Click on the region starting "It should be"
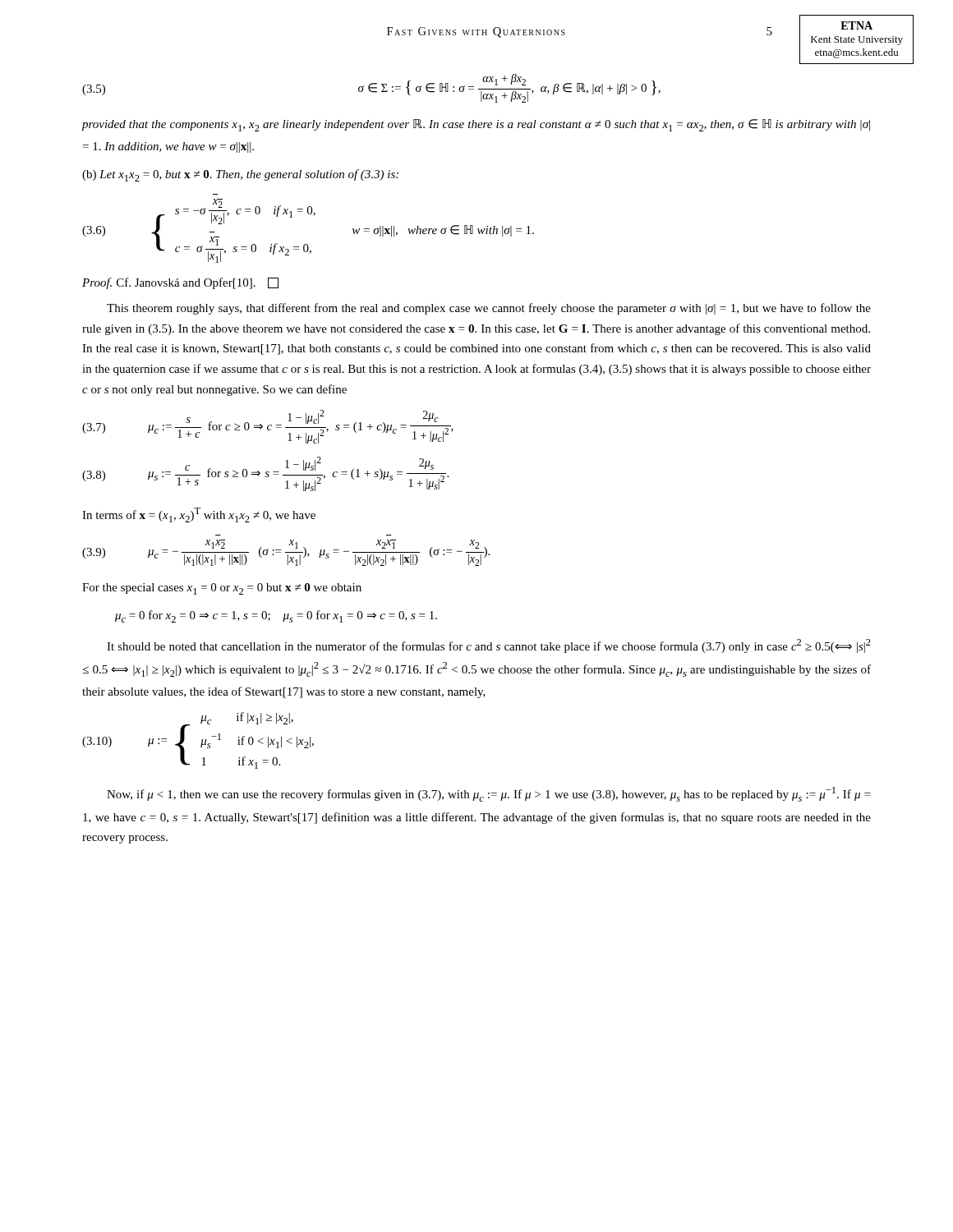The width and height of the screenshot is (953, 1232). [476, 667]
